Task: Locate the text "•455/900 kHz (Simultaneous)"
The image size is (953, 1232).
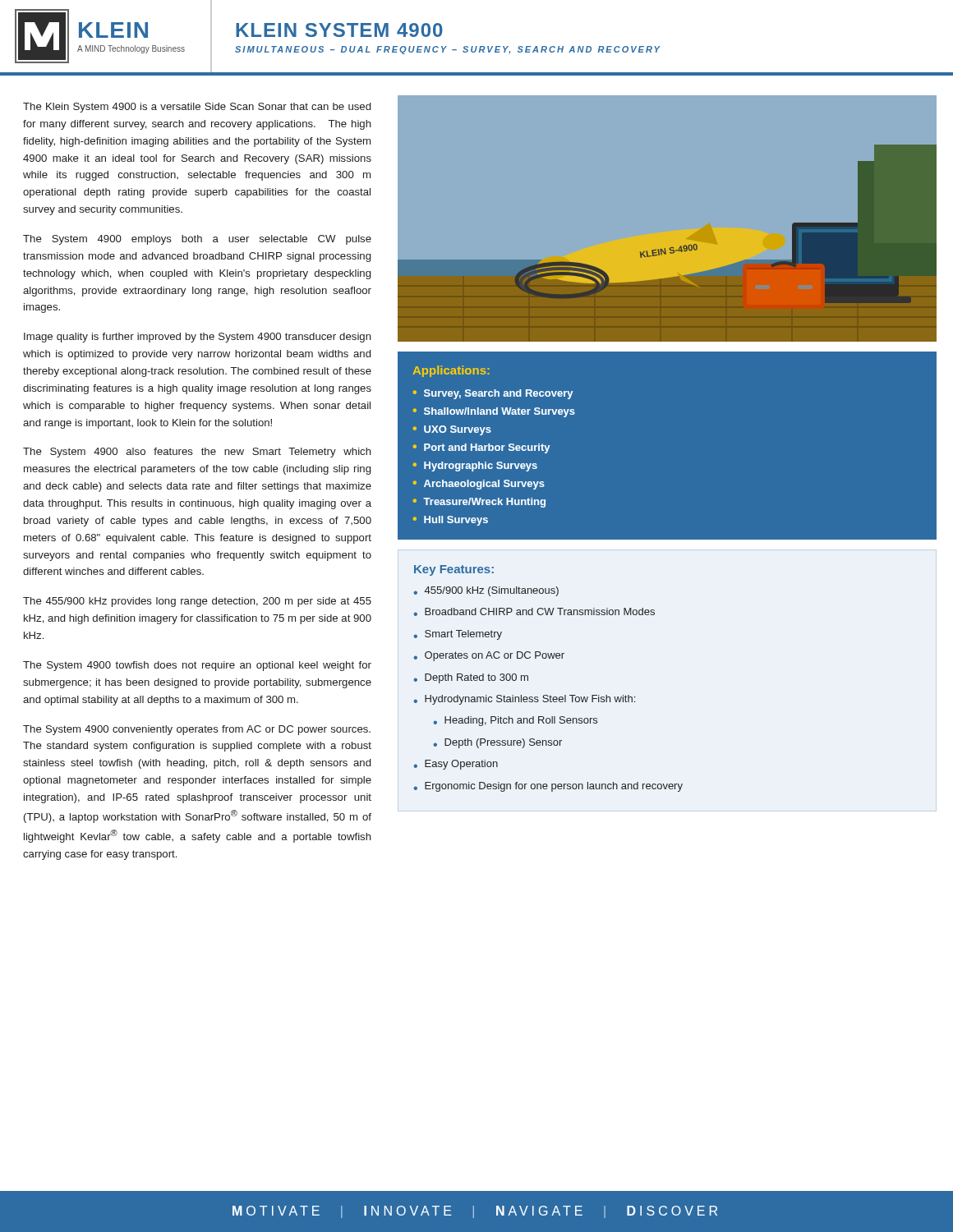Action: pos(486,593)
